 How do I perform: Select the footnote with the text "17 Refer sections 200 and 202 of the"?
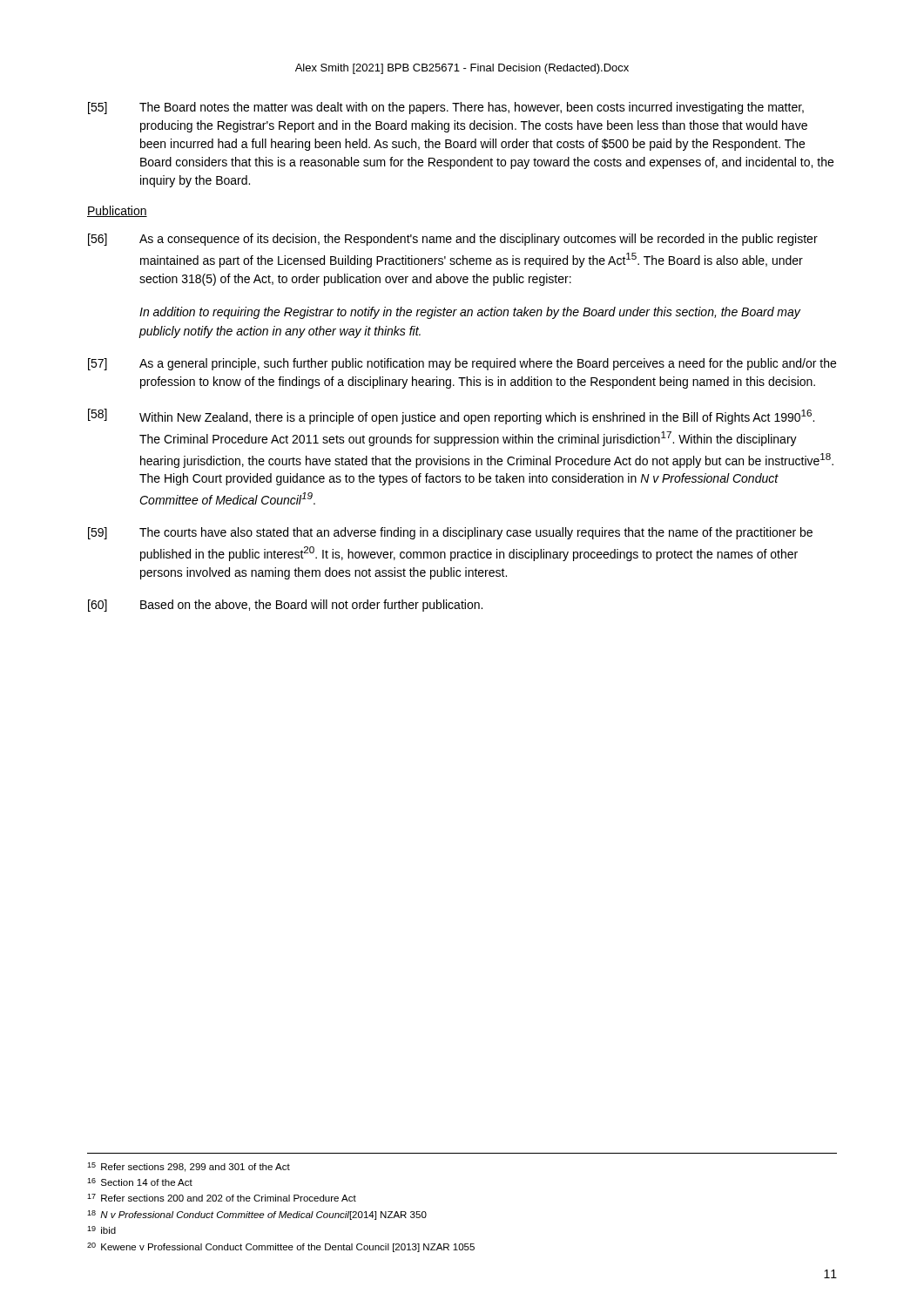pos(221,1199)
